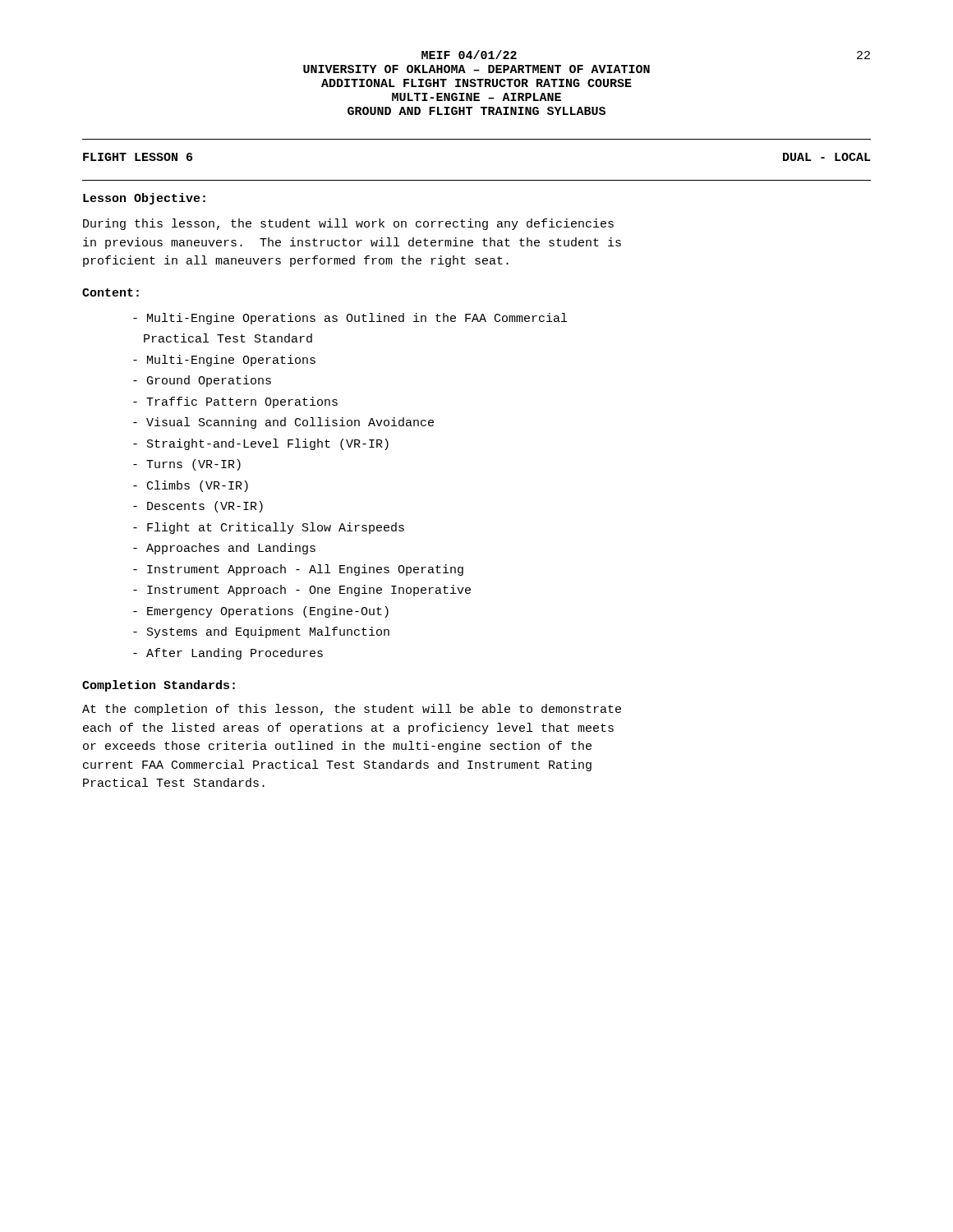Screen dimensions: 1232x953
Task: Find the element starting "Approaches and Landings"
Action: (224, 549)
